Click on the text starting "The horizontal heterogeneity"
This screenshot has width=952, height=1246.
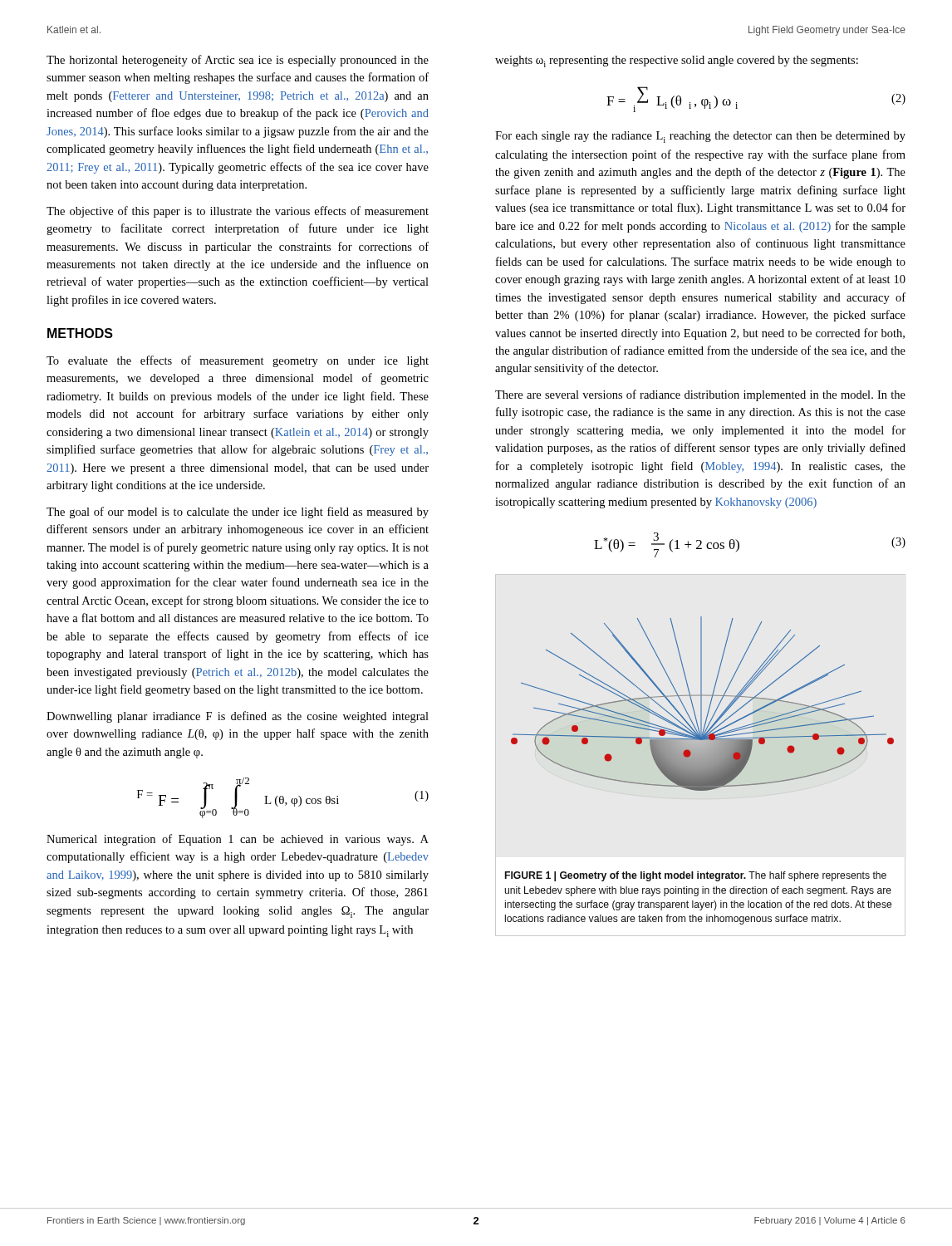point(238,123)
